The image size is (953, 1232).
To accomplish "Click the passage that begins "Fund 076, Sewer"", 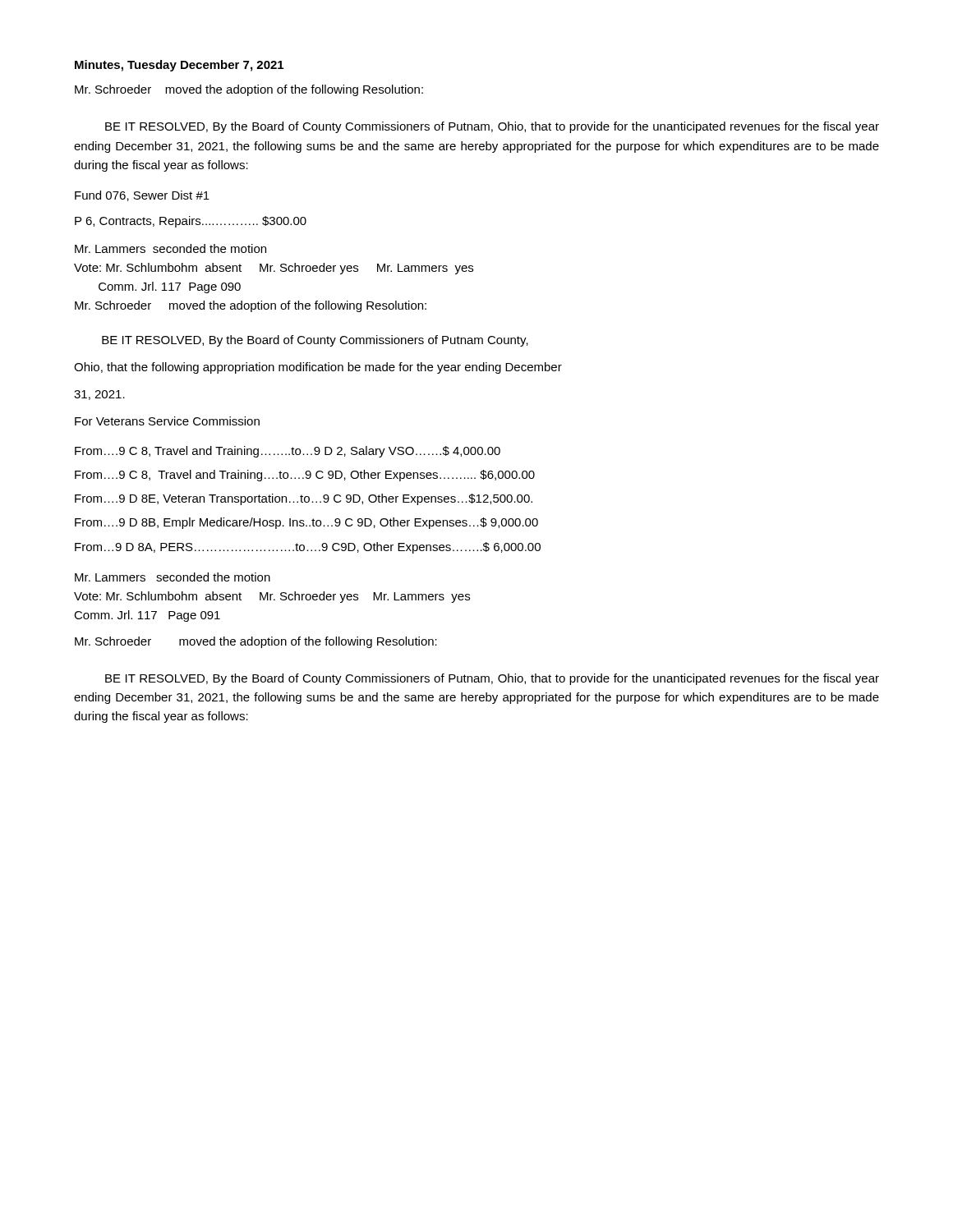I will [142, 195].
